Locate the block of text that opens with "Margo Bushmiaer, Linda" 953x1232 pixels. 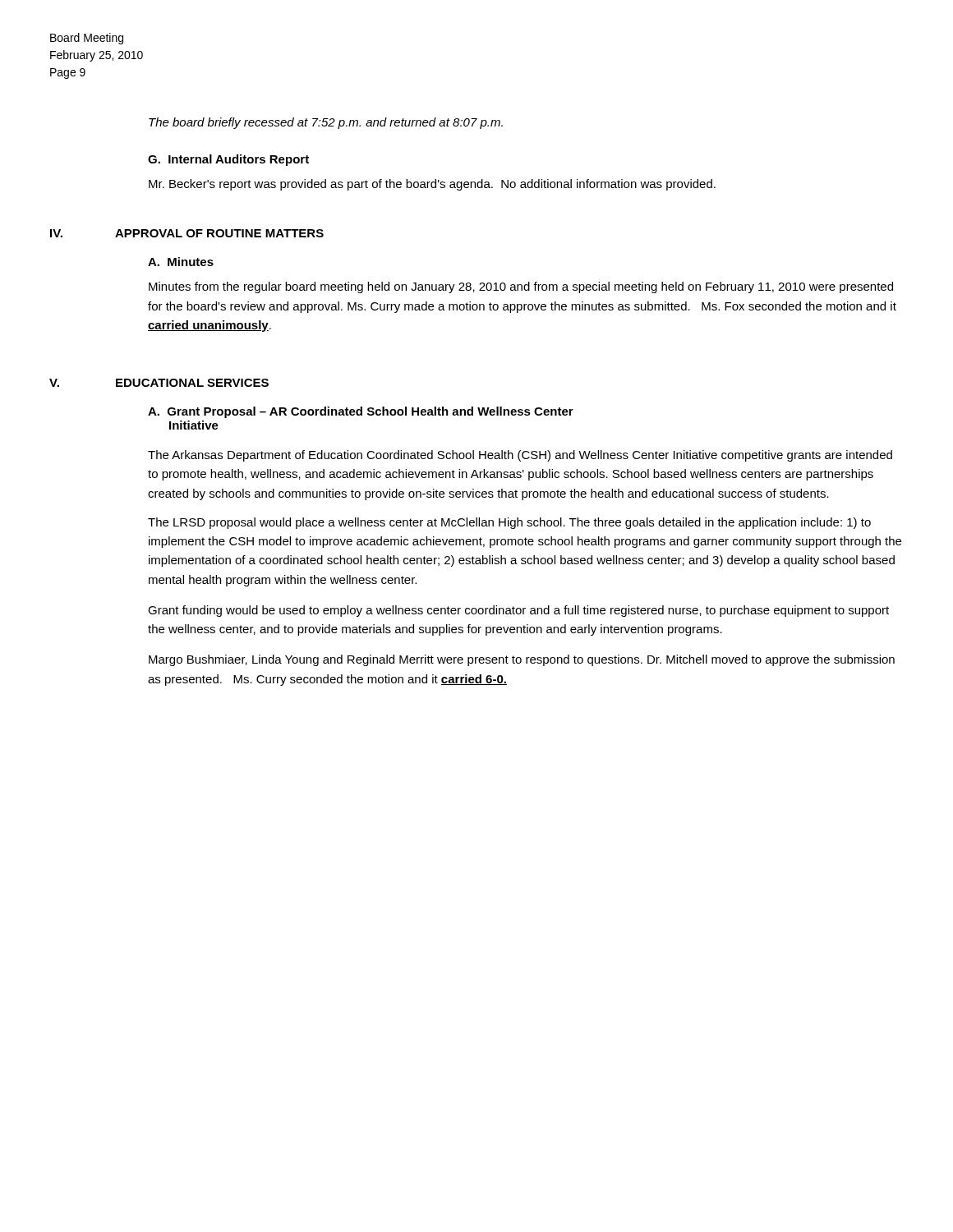pyautogui.click(x=522, y=669)
